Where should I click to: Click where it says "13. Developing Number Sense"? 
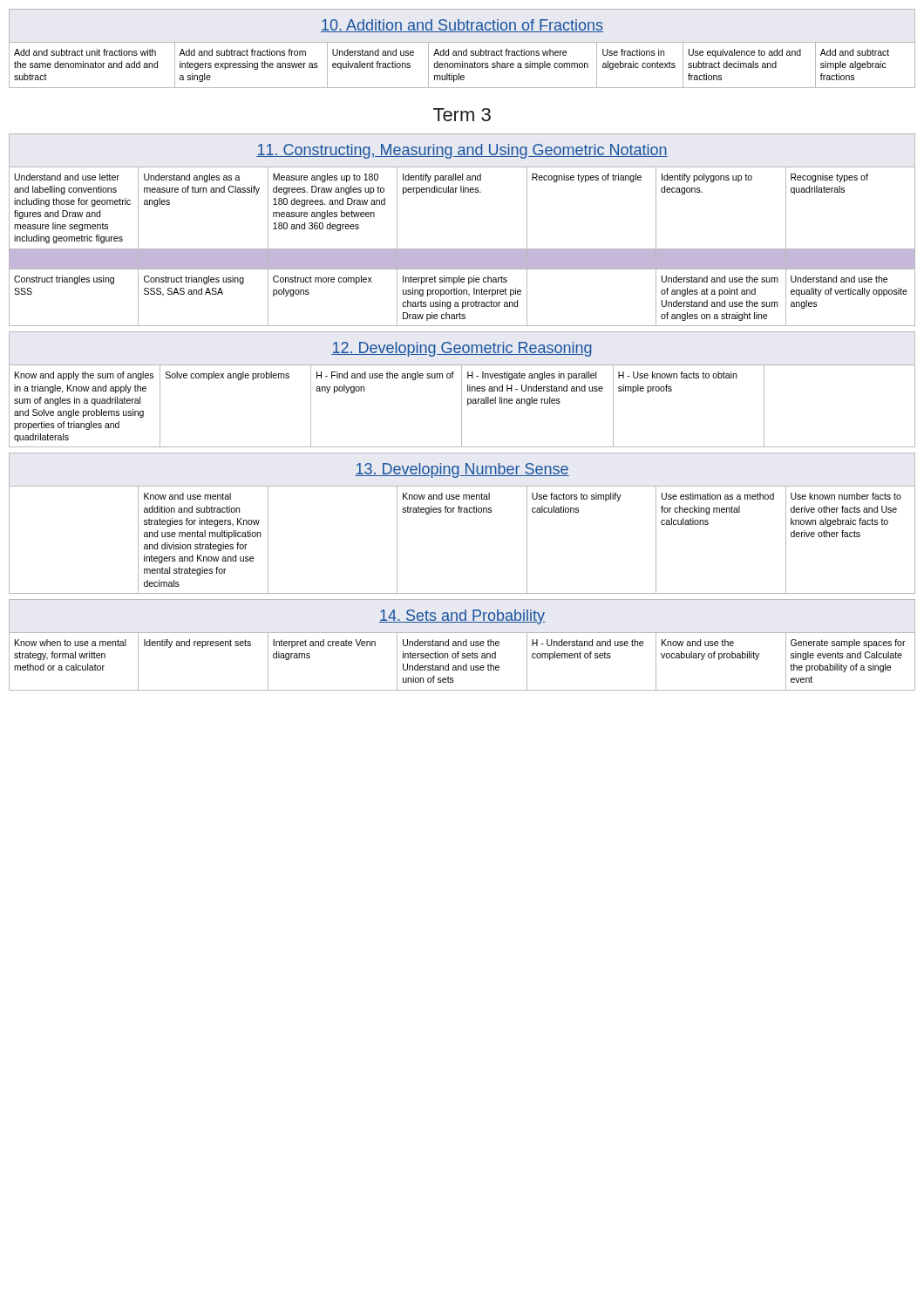click(x=462, y=470)
